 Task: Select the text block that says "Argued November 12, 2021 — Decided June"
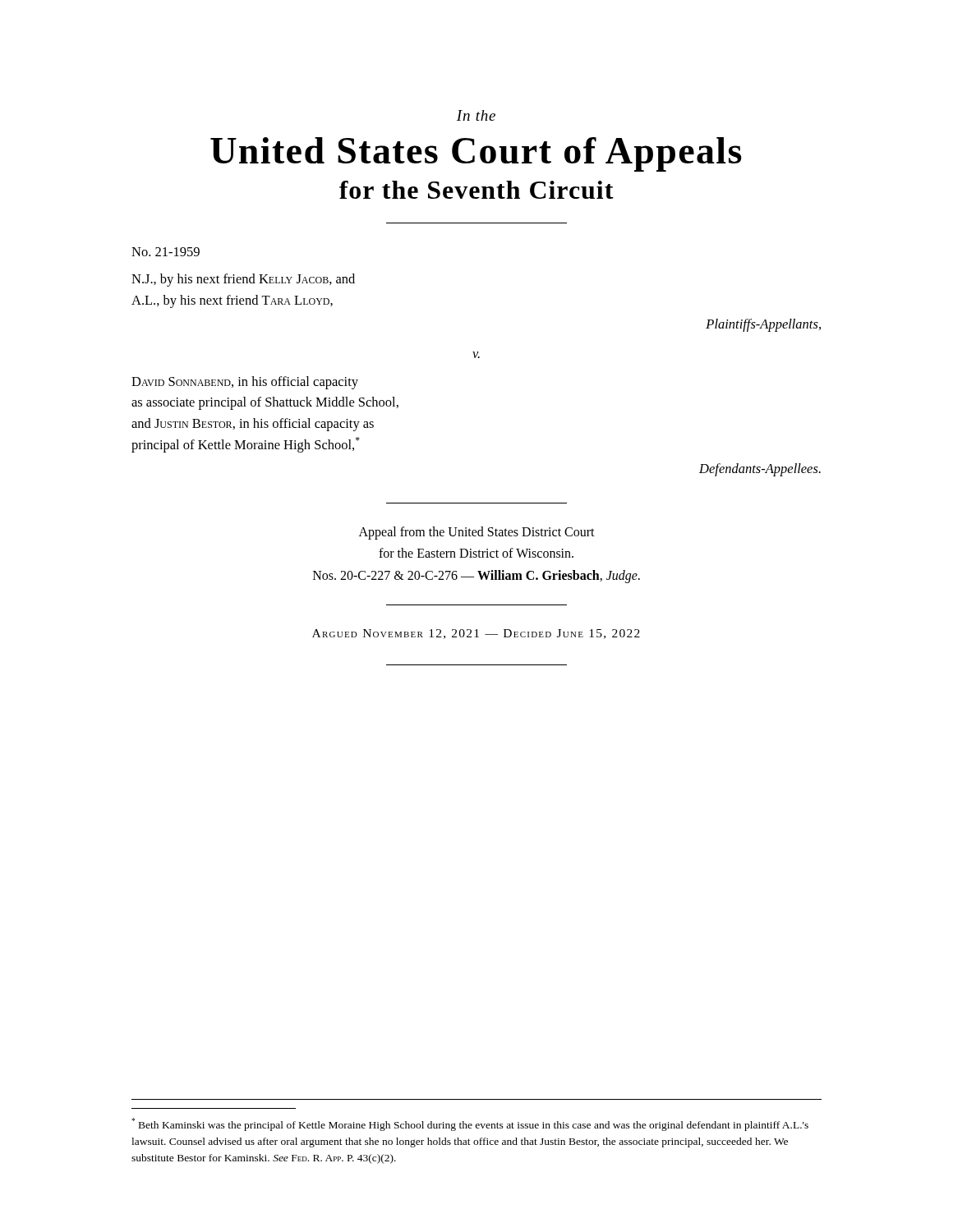pyautogui.click(x=476, y=633)
